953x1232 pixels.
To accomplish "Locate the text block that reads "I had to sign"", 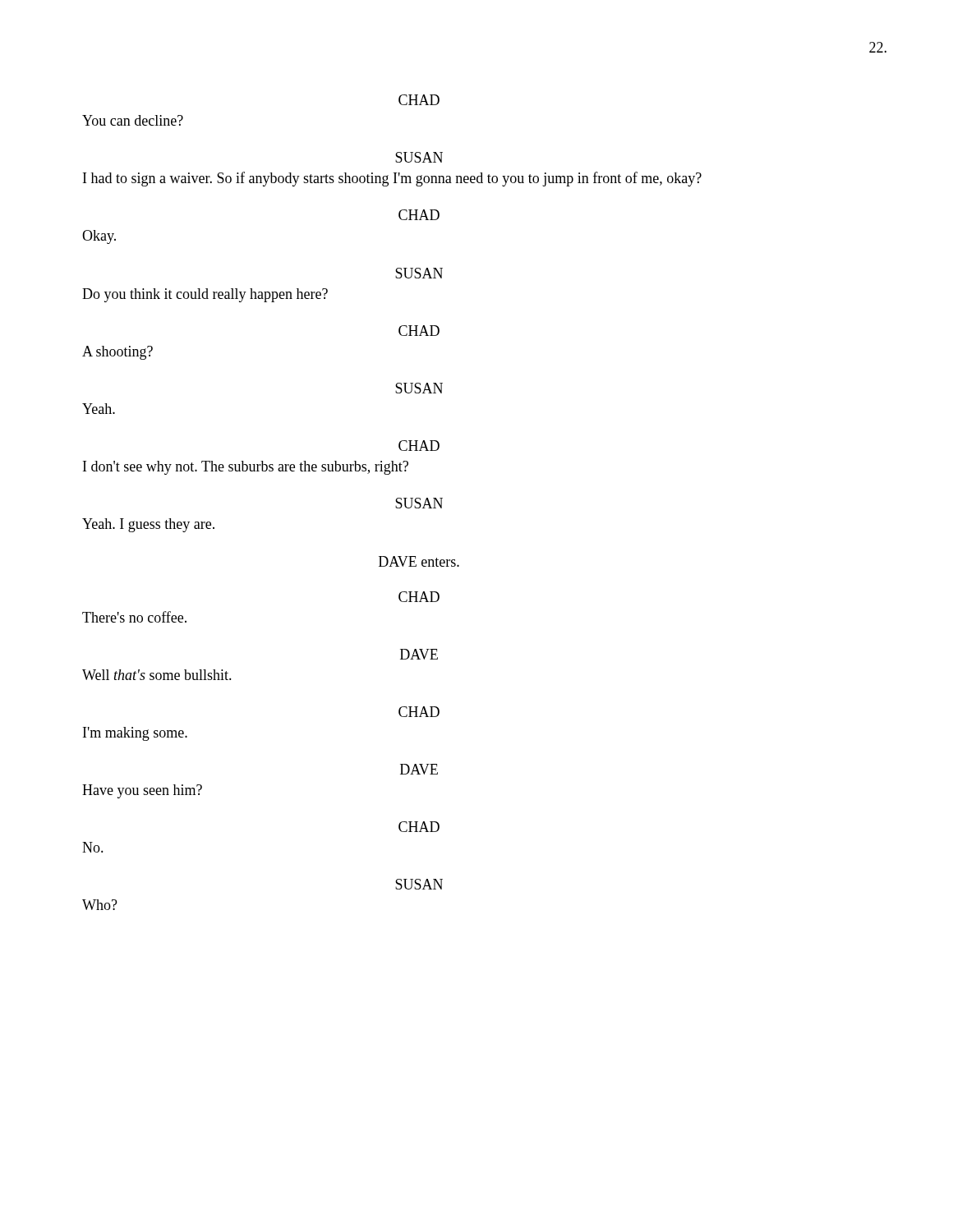I will point(392,178).
